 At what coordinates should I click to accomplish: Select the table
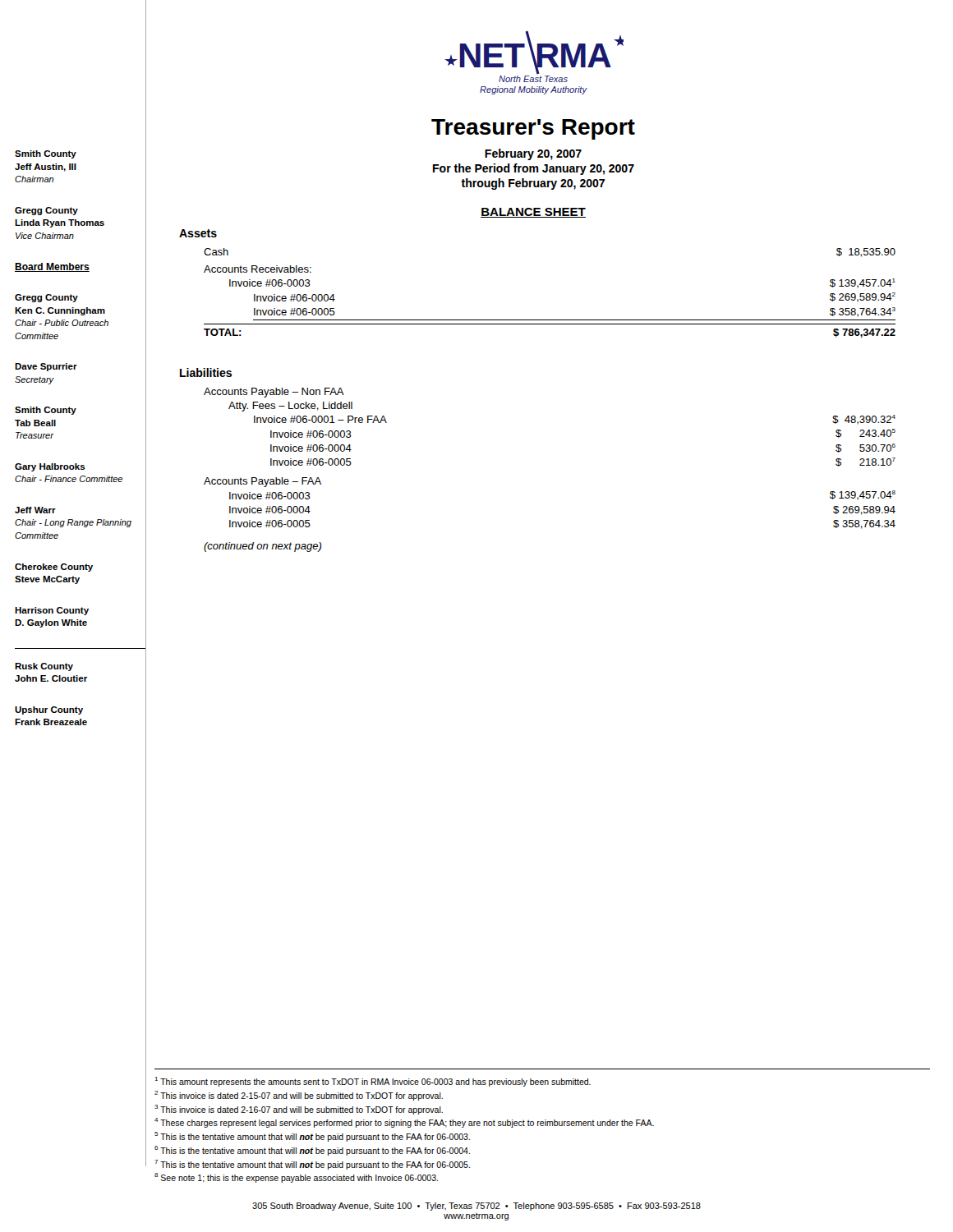coord(537,390)
